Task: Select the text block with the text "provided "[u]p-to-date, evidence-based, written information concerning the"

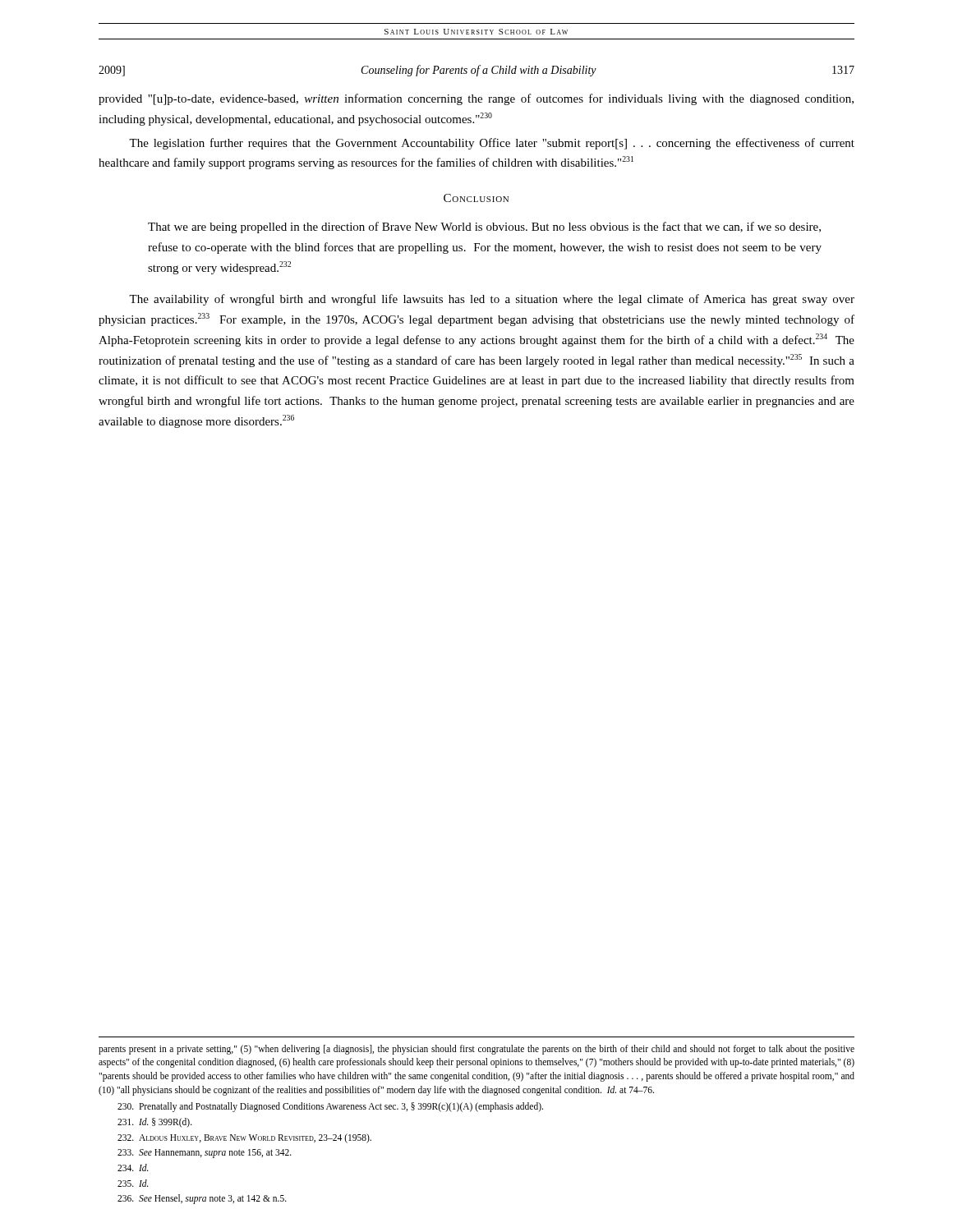Action: point(476,109)
